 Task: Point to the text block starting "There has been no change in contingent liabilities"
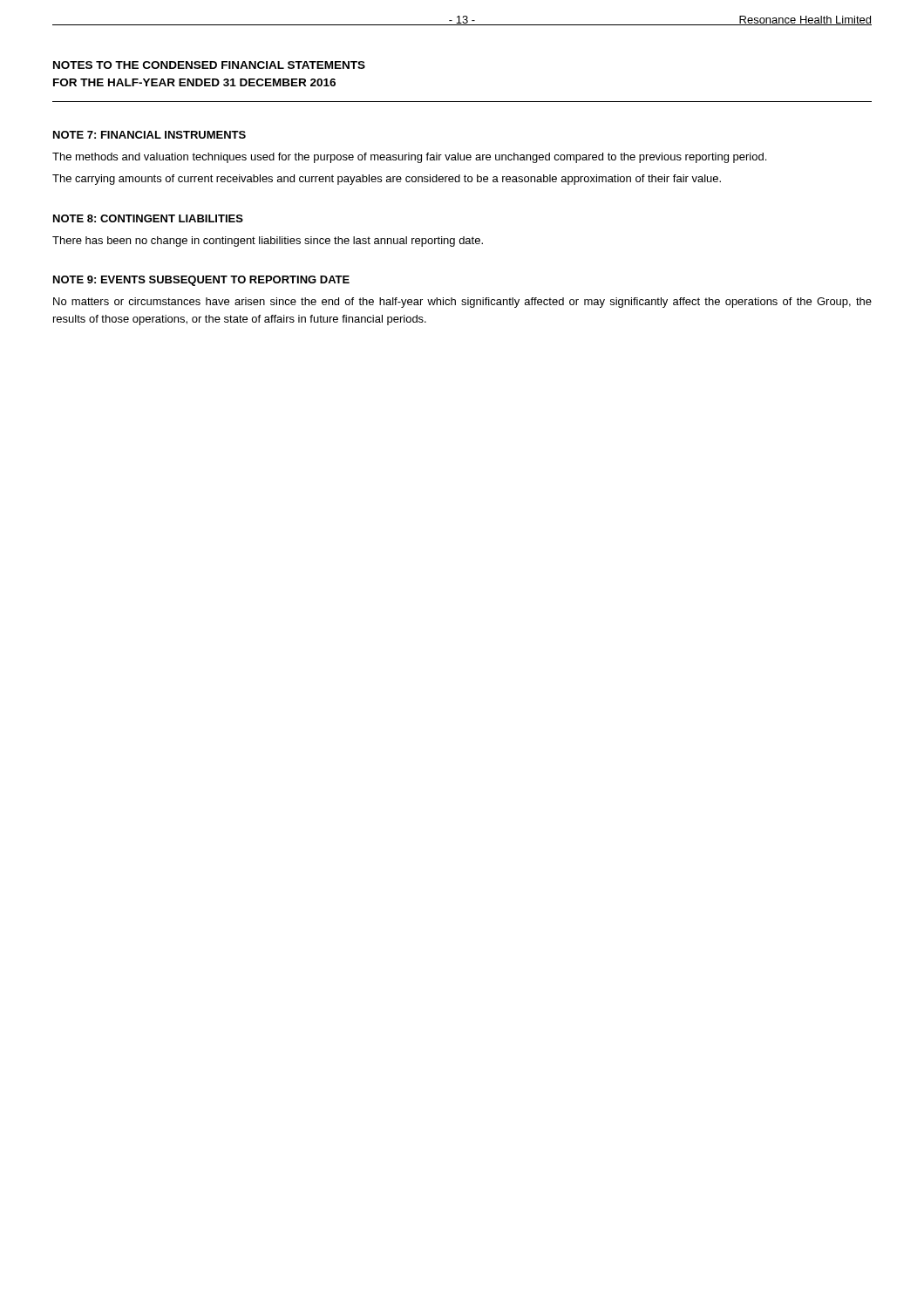tap(268, 240)
